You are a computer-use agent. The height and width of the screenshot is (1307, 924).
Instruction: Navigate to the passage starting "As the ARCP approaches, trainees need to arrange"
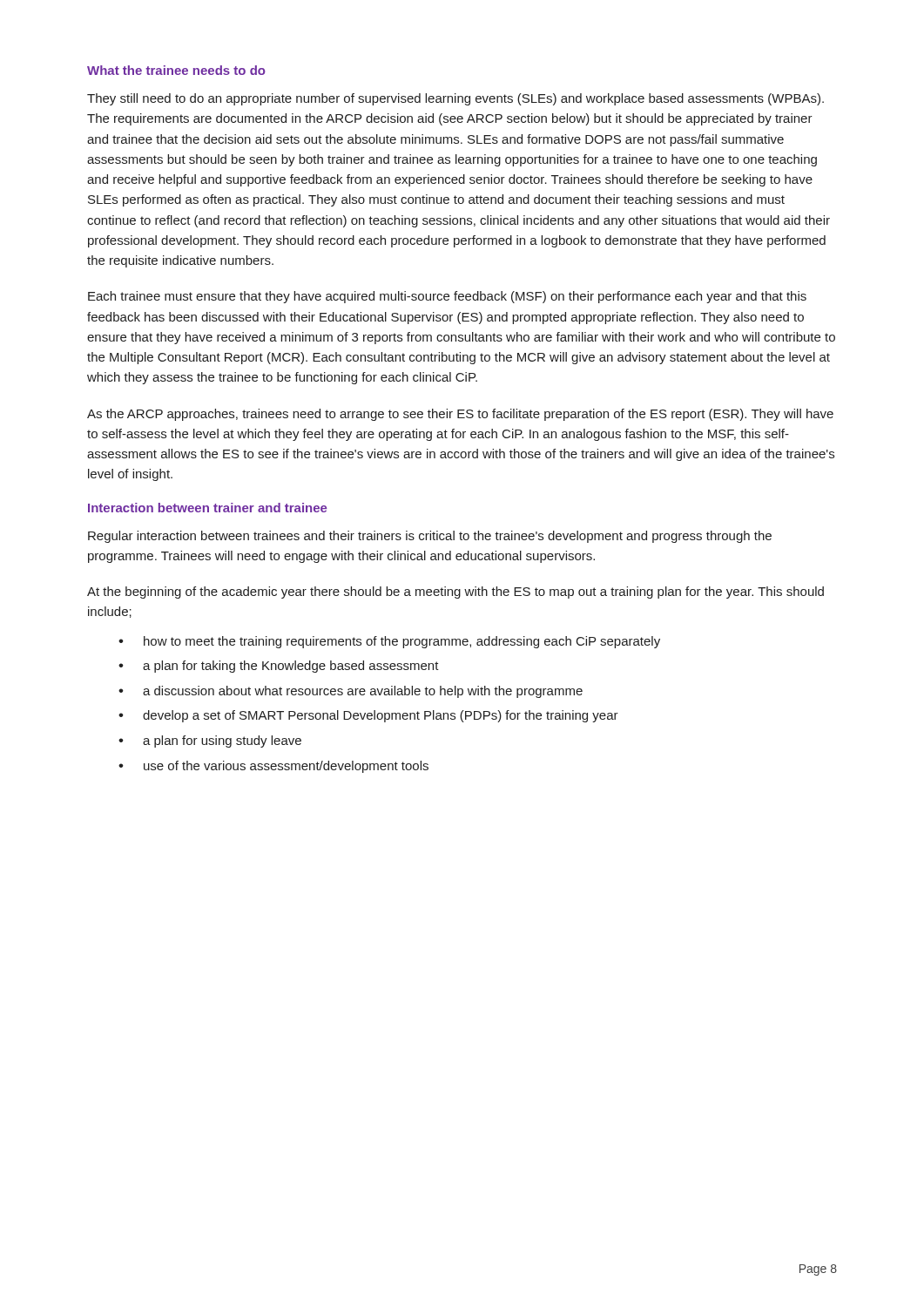[x=461, y=443]
